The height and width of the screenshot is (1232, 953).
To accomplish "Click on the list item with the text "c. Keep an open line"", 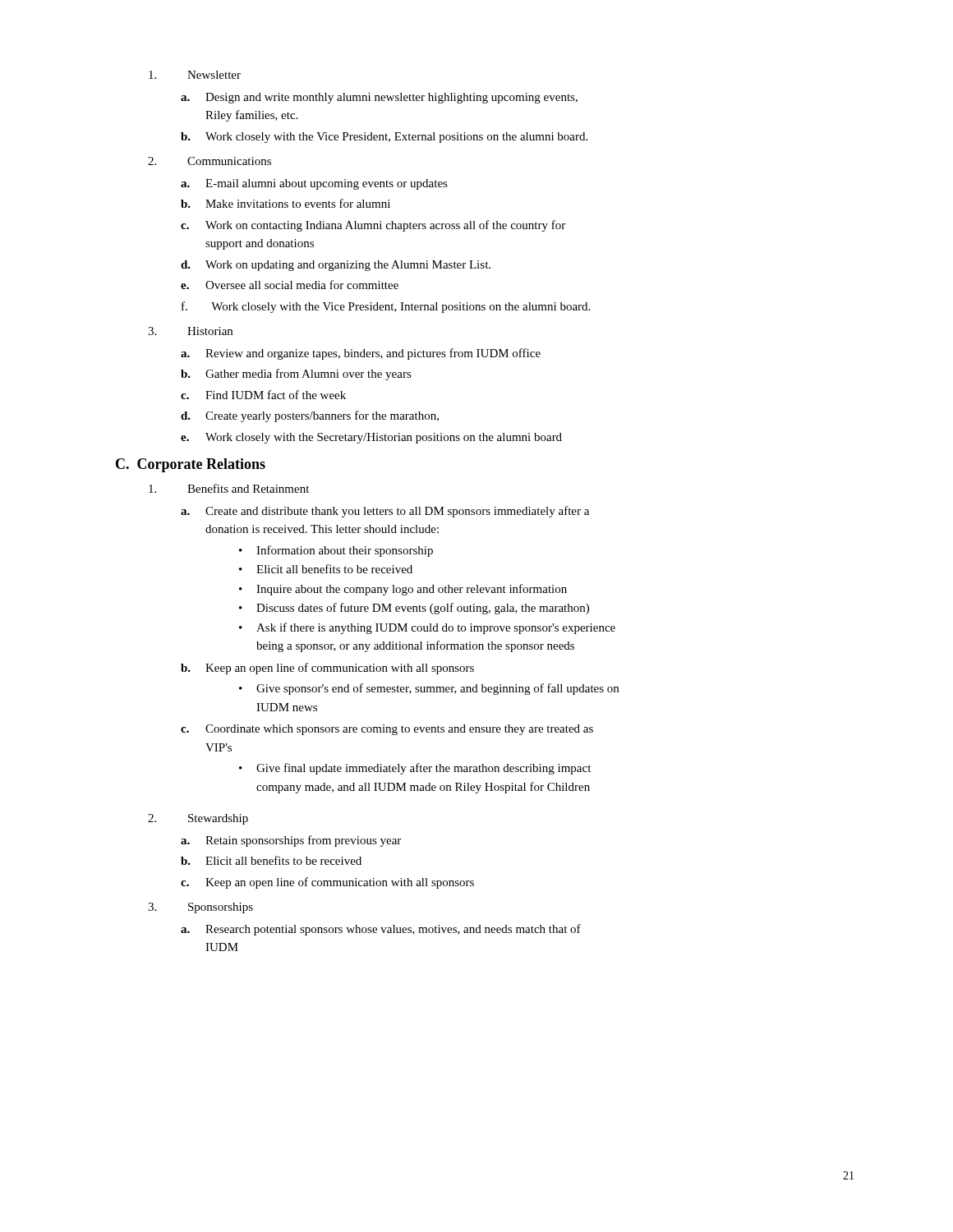I will pyautogui.click(x=328, y=882).
